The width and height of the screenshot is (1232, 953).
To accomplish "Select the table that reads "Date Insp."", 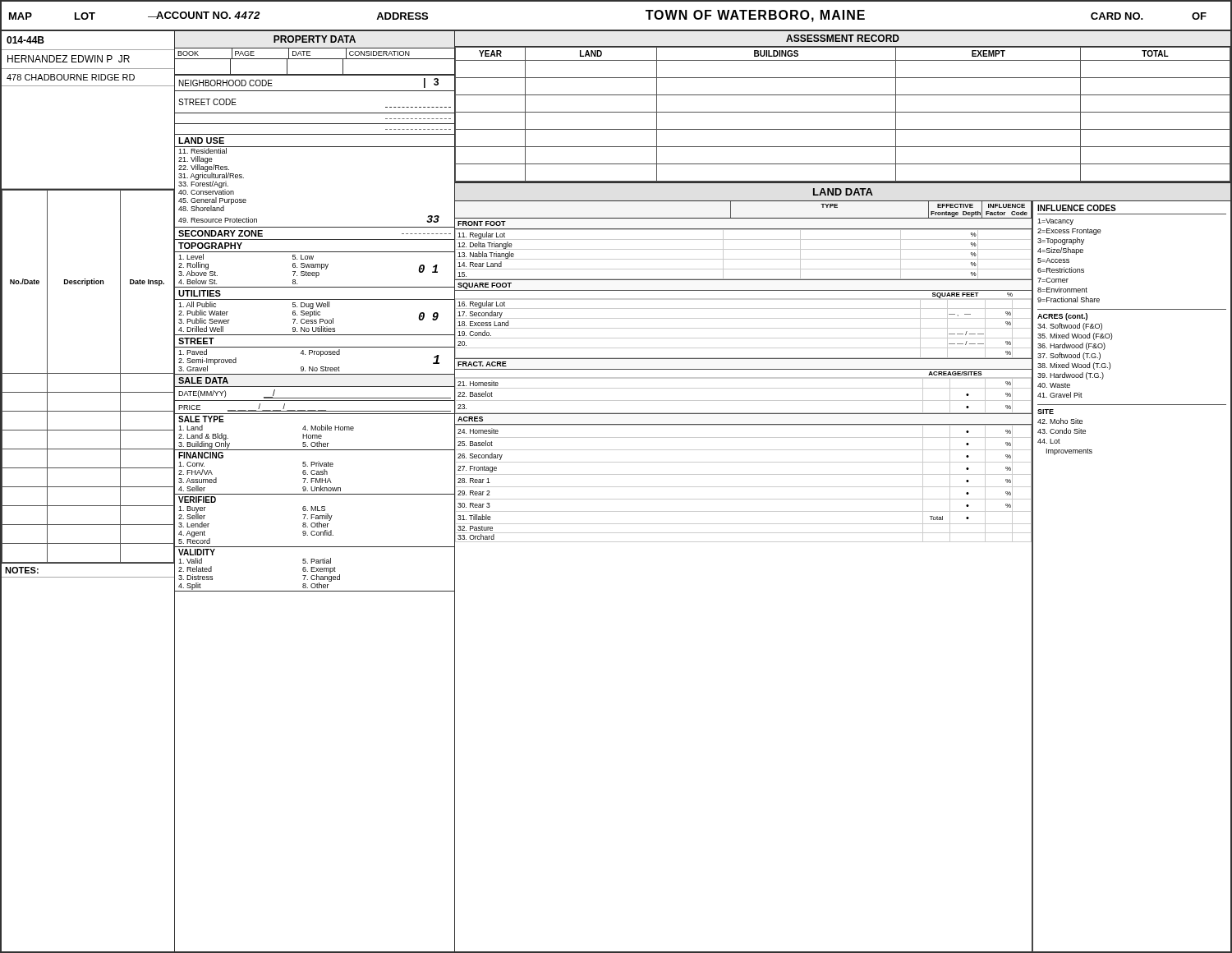I will click(x=88, y=376).
